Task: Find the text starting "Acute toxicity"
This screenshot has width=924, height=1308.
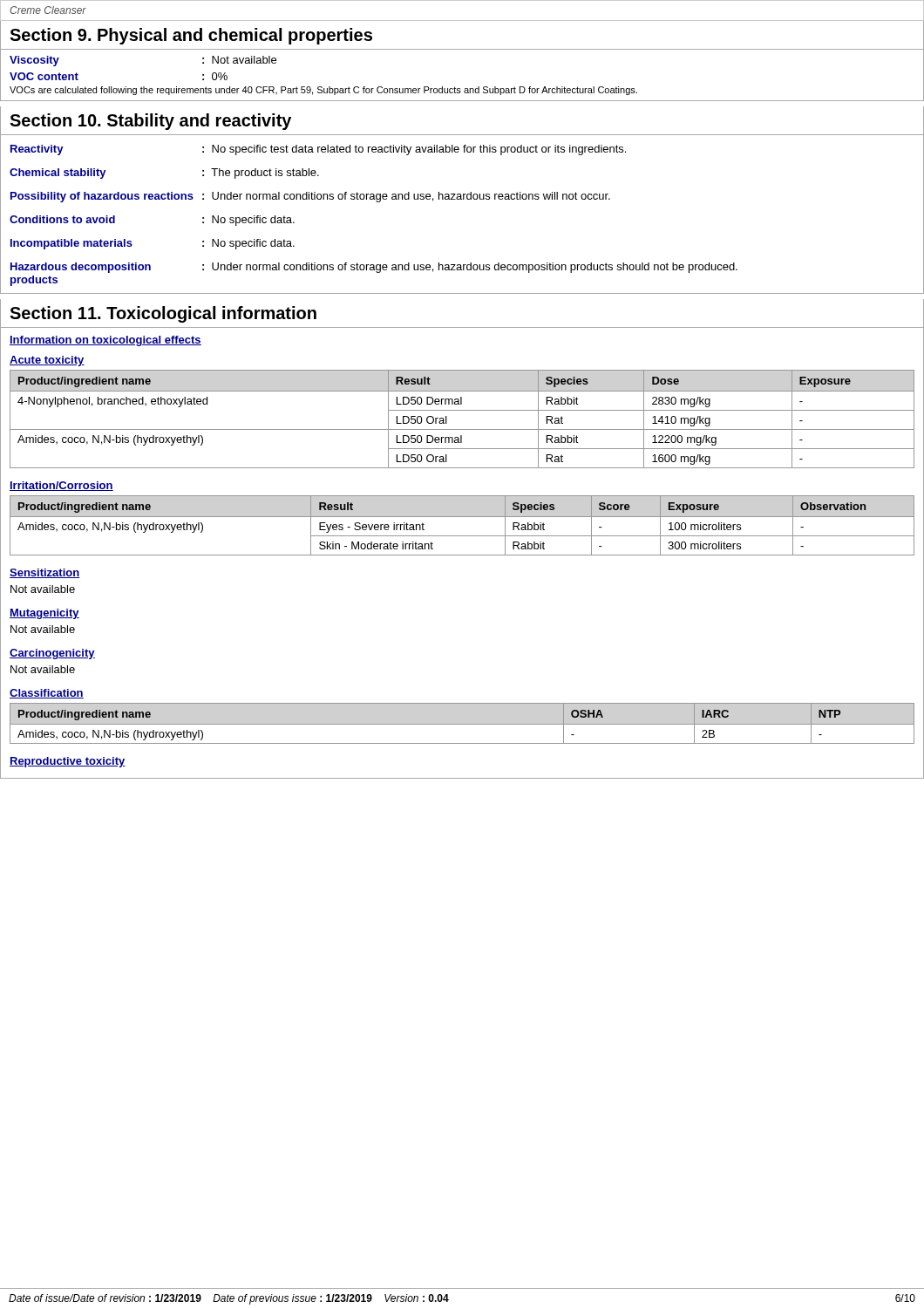Action: [x=47, y=360]
